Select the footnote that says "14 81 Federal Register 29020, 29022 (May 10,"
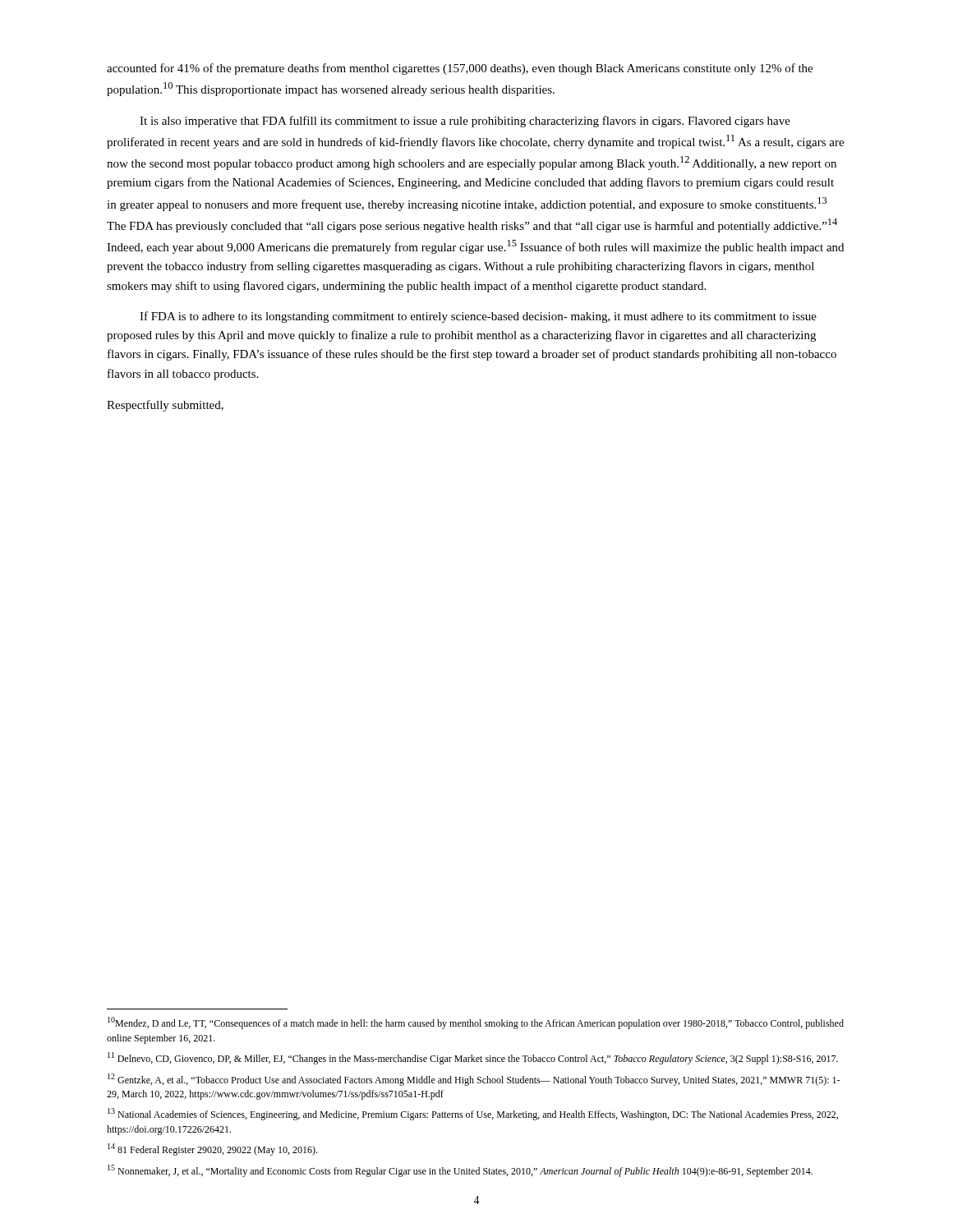The width and height of the screenshot is (953, 1232). click(x=212, y=1149)
